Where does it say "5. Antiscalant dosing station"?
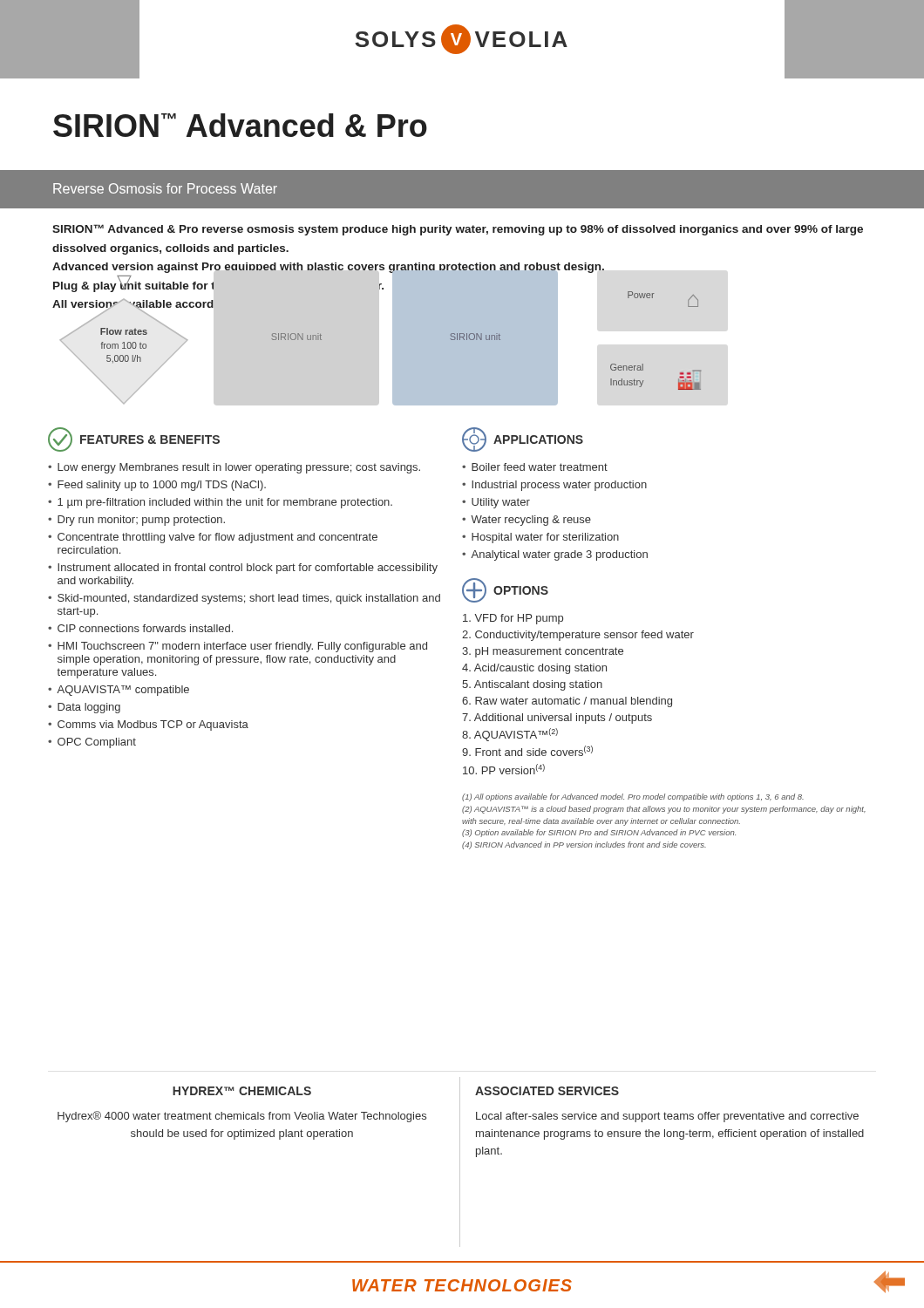The image size is (924, 1308). tap(532, 684)
